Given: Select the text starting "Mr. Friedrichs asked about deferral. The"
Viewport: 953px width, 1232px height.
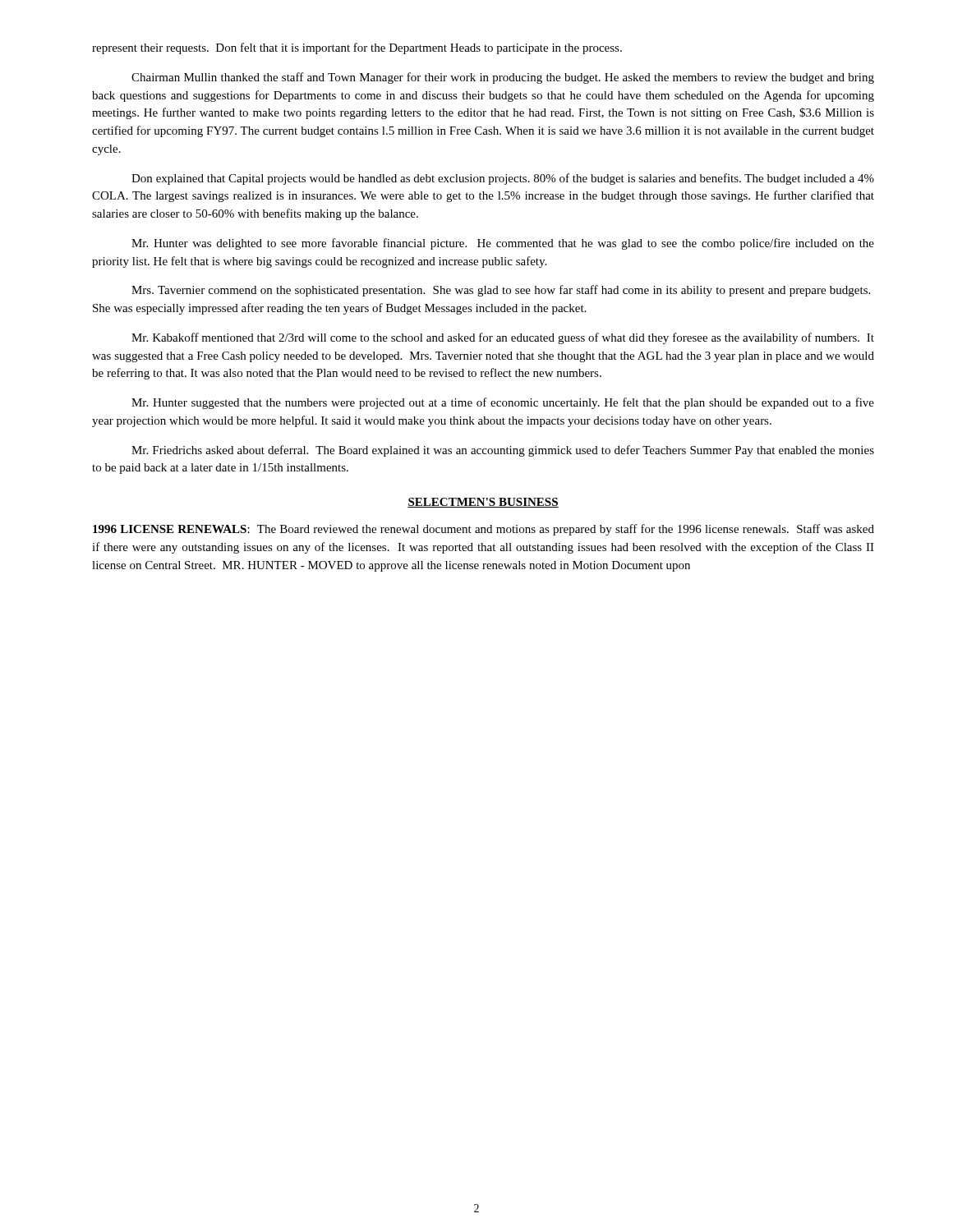Looking at the screenshot, I should 483,459.
